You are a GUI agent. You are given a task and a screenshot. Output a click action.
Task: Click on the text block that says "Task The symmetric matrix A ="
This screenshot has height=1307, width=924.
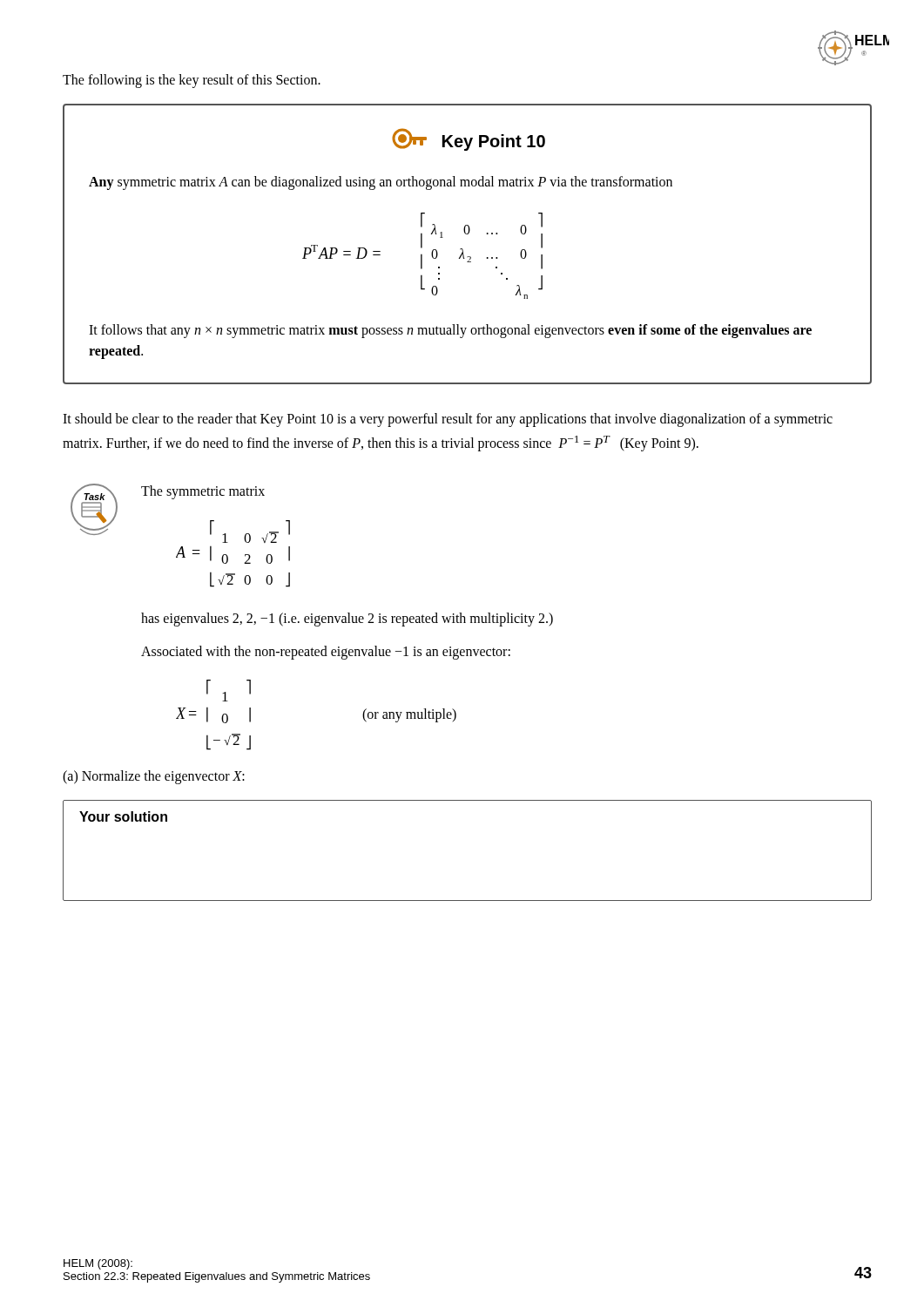coord(467,617)
